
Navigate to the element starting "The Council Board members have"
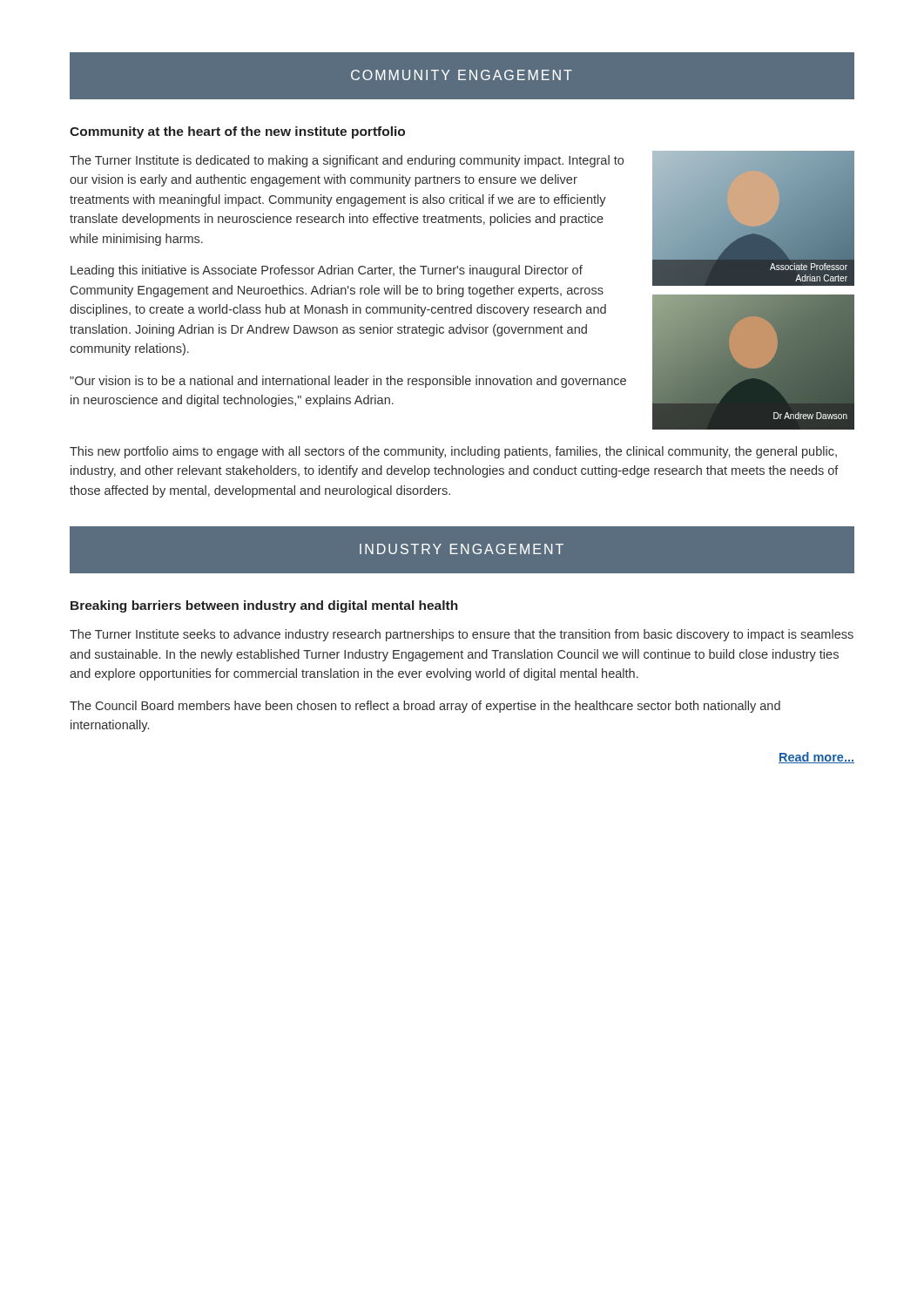tap(425, 715)
